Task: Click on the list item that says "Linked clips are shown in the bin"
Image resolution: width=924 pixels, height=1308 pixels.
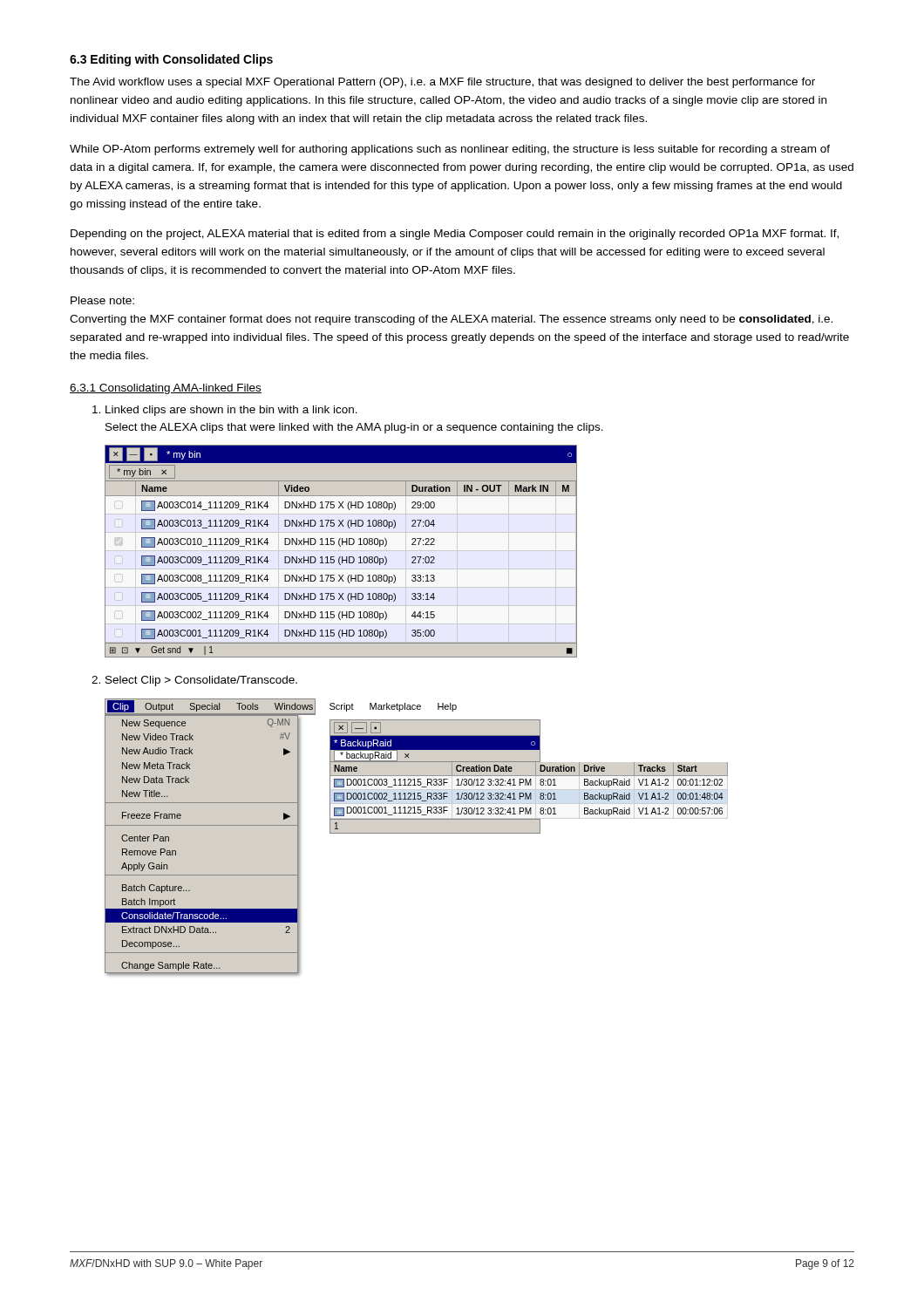Action: tap(479, 419)
